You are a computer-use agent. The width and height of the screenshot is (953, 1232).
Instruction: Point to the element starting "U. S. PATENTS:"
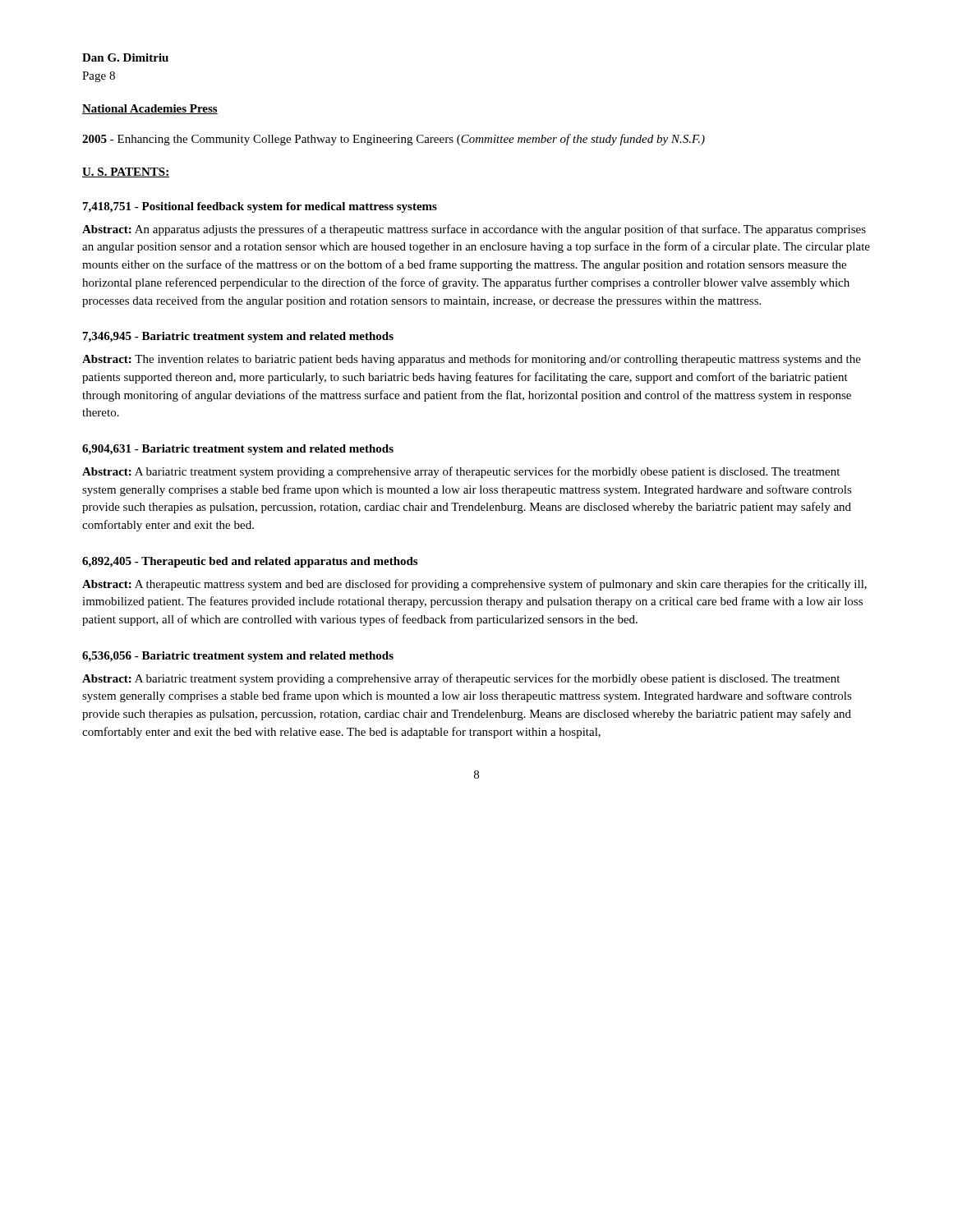(126, 172)
